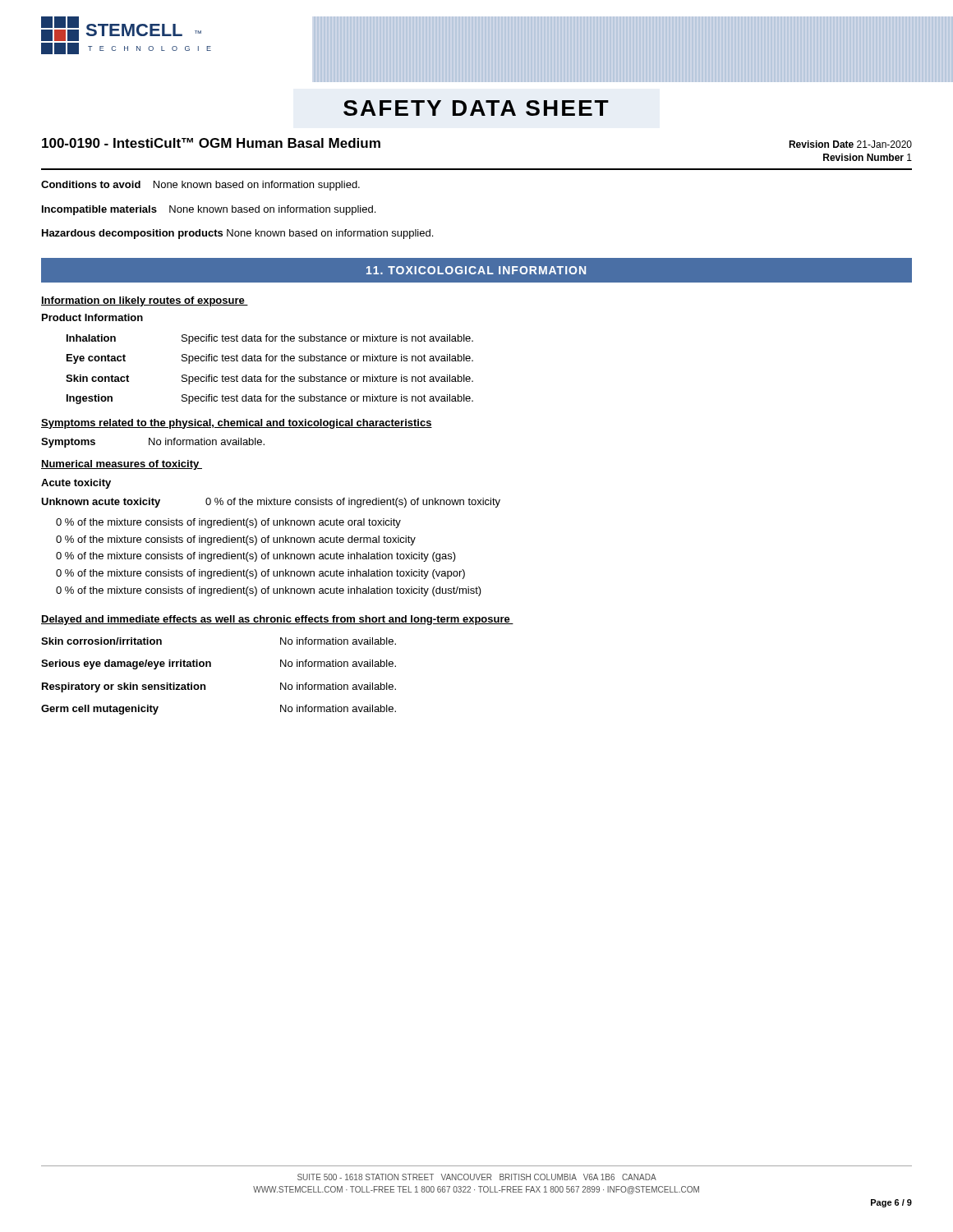
Task: Click where it says "Symptoms No information available."
Action: (x=153, y=441)
